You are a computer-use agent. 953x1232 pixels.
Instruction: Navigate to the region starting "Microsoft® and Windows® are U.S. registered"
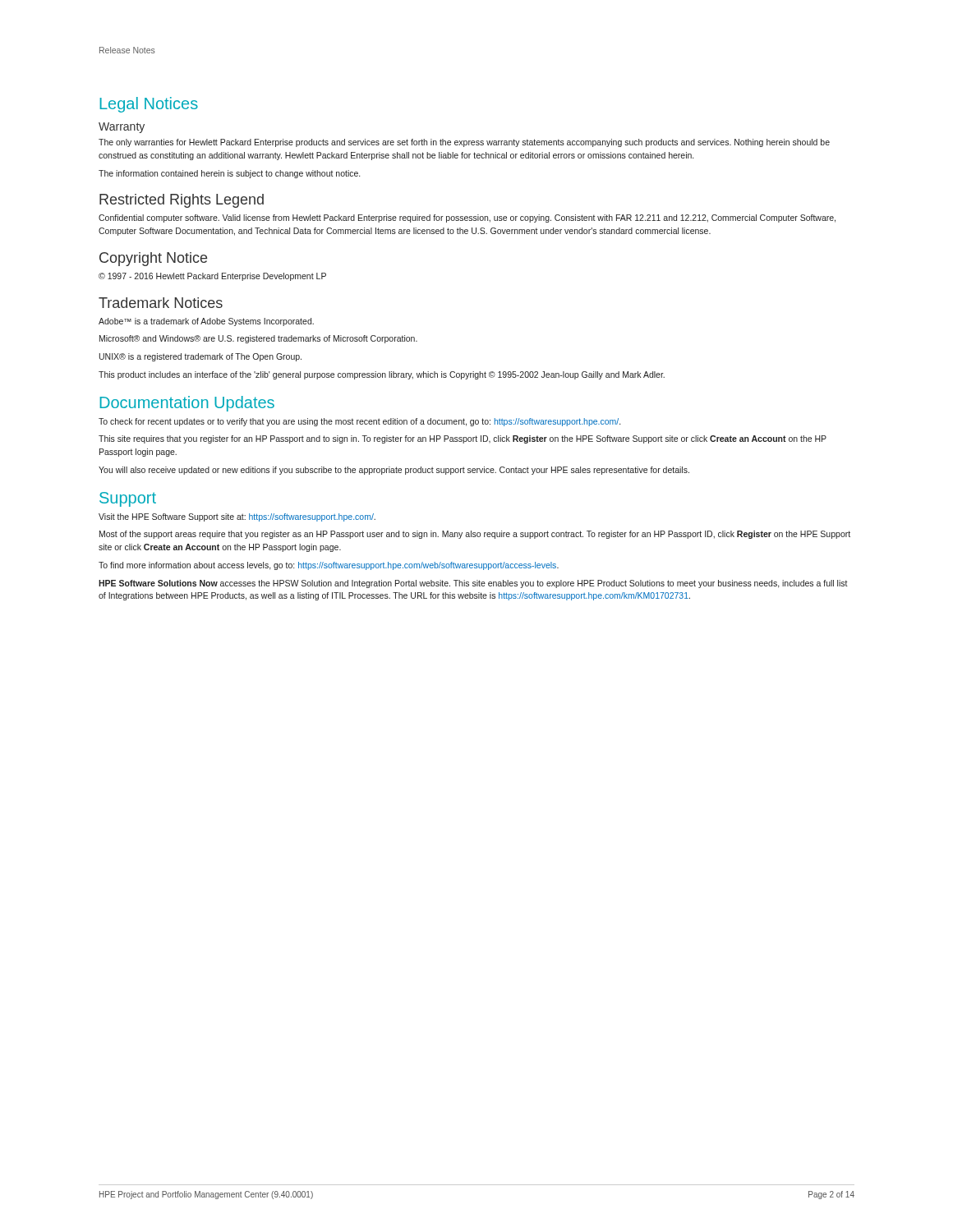pos(258,339)
